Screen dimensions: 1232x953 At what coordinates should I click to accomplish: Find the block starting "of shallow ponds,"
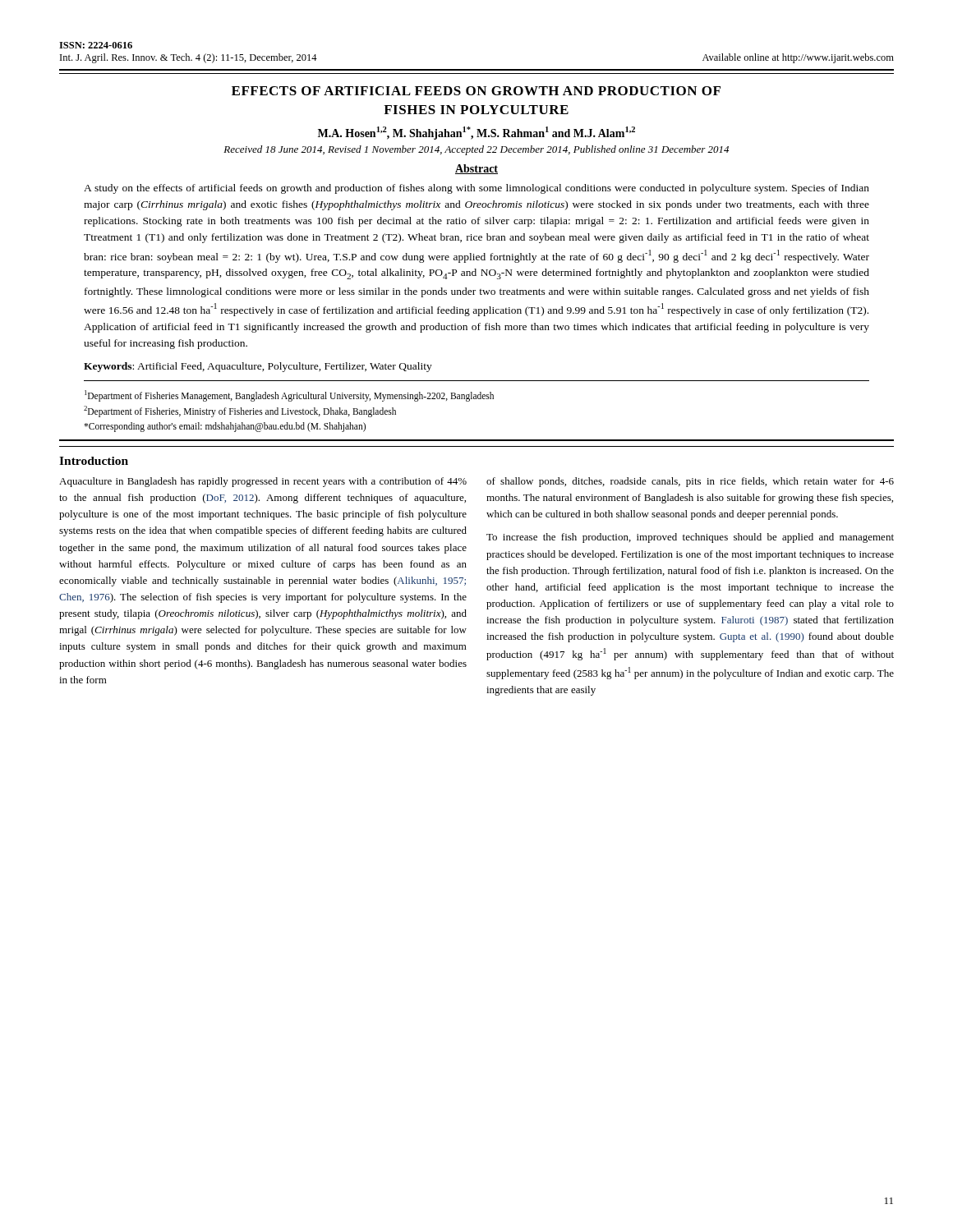pyautogui.click(x=690, y=586)
